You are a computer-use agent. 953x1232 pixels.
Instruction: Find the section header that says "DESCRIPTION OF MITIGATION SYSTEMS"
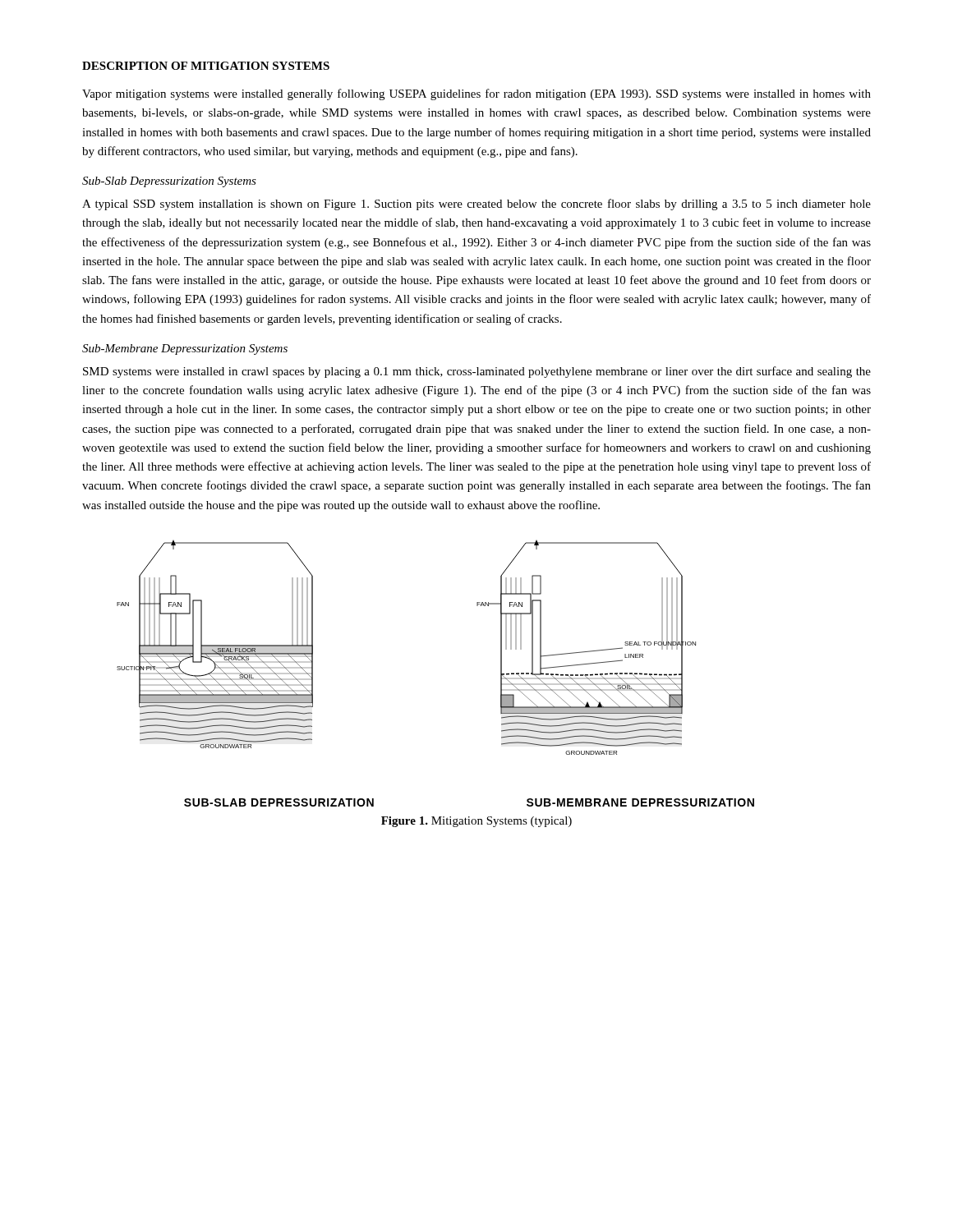click(x=206, y=66)
